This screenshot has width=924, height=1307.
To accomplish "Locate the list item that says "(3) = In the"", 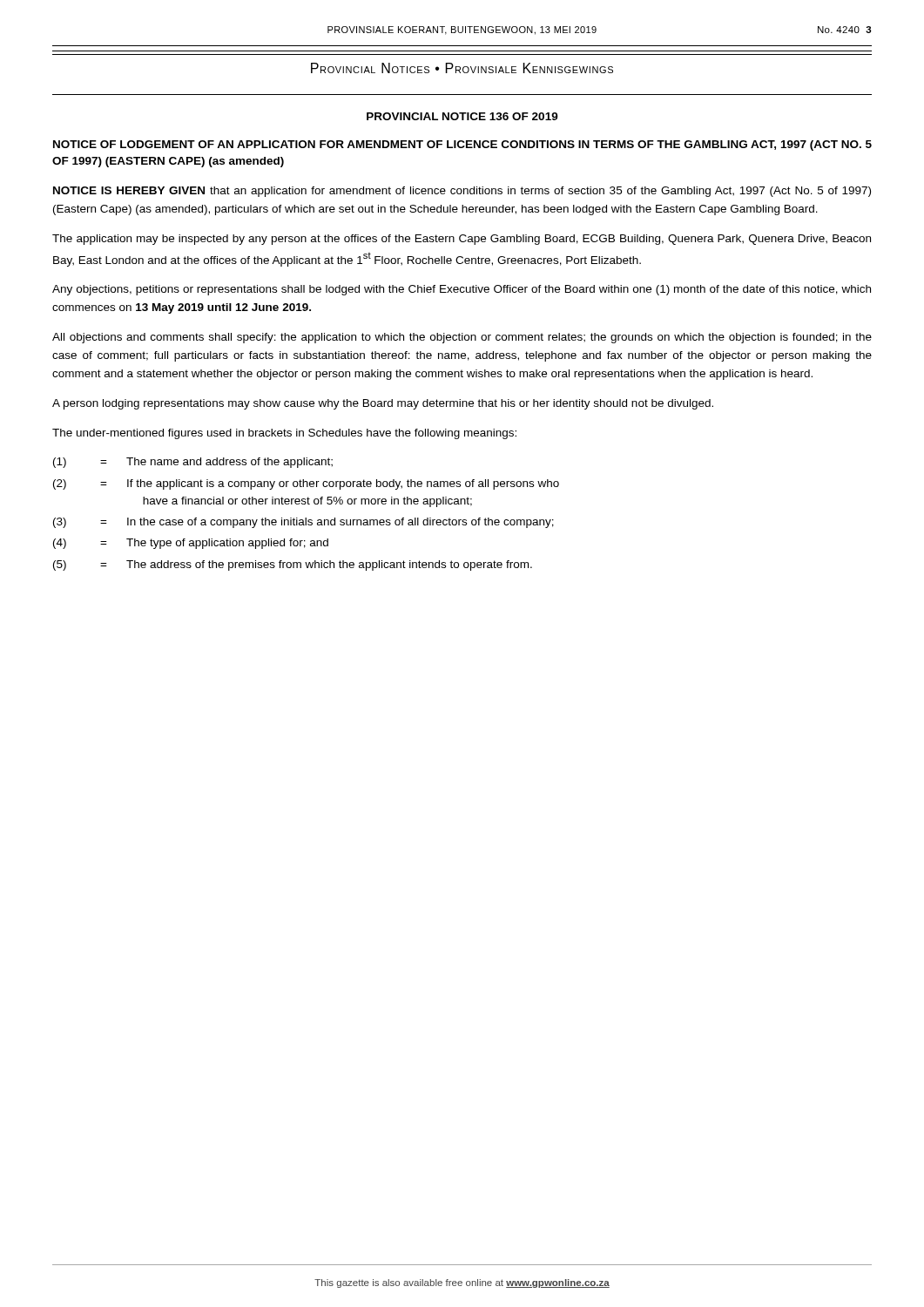I will (x=462, y=522).
